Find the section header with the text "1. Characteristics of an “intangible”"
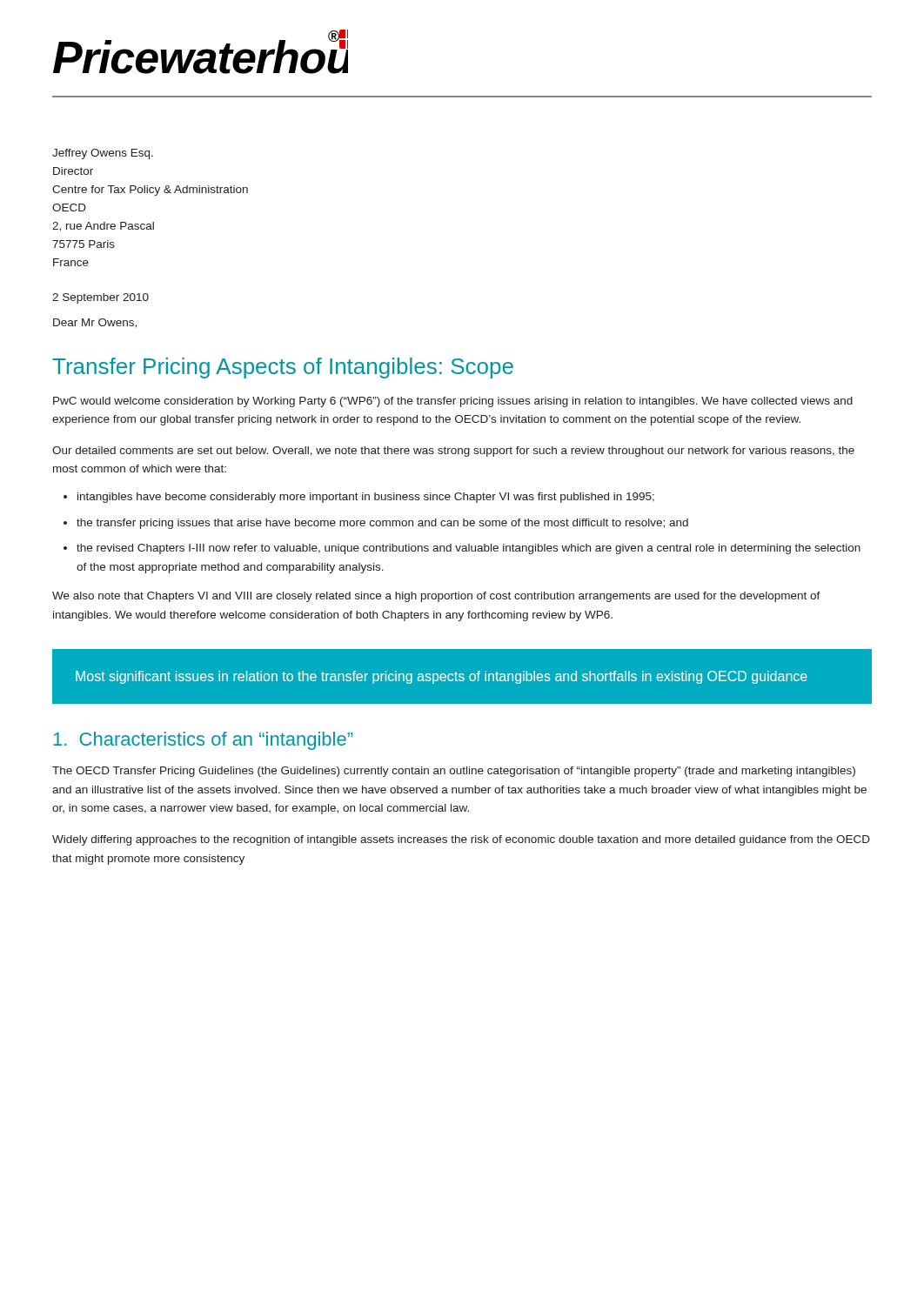 pos(203,739)
